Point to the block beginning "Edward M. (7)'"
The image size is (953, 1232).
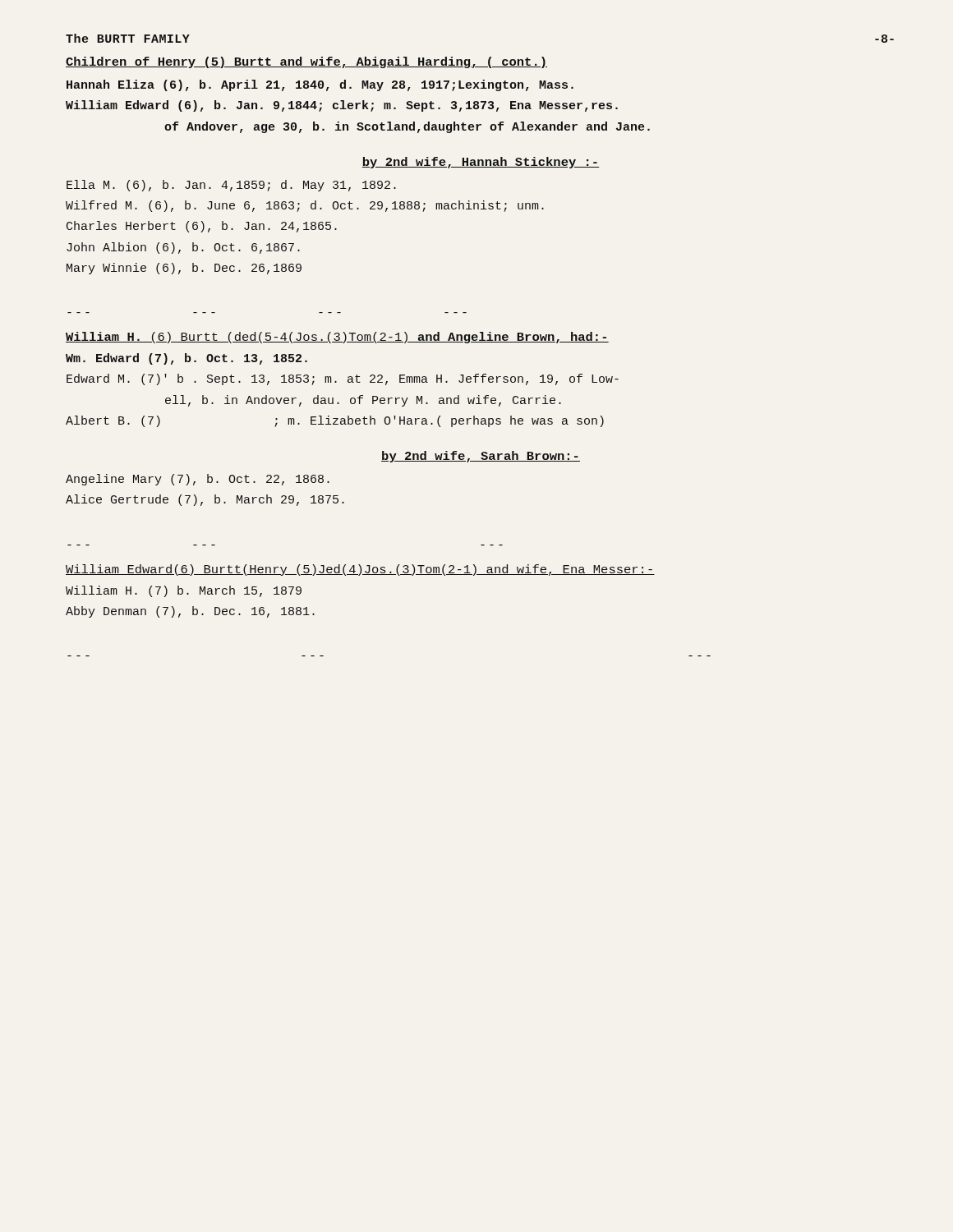pyautogui.click(x=343, y=380)
